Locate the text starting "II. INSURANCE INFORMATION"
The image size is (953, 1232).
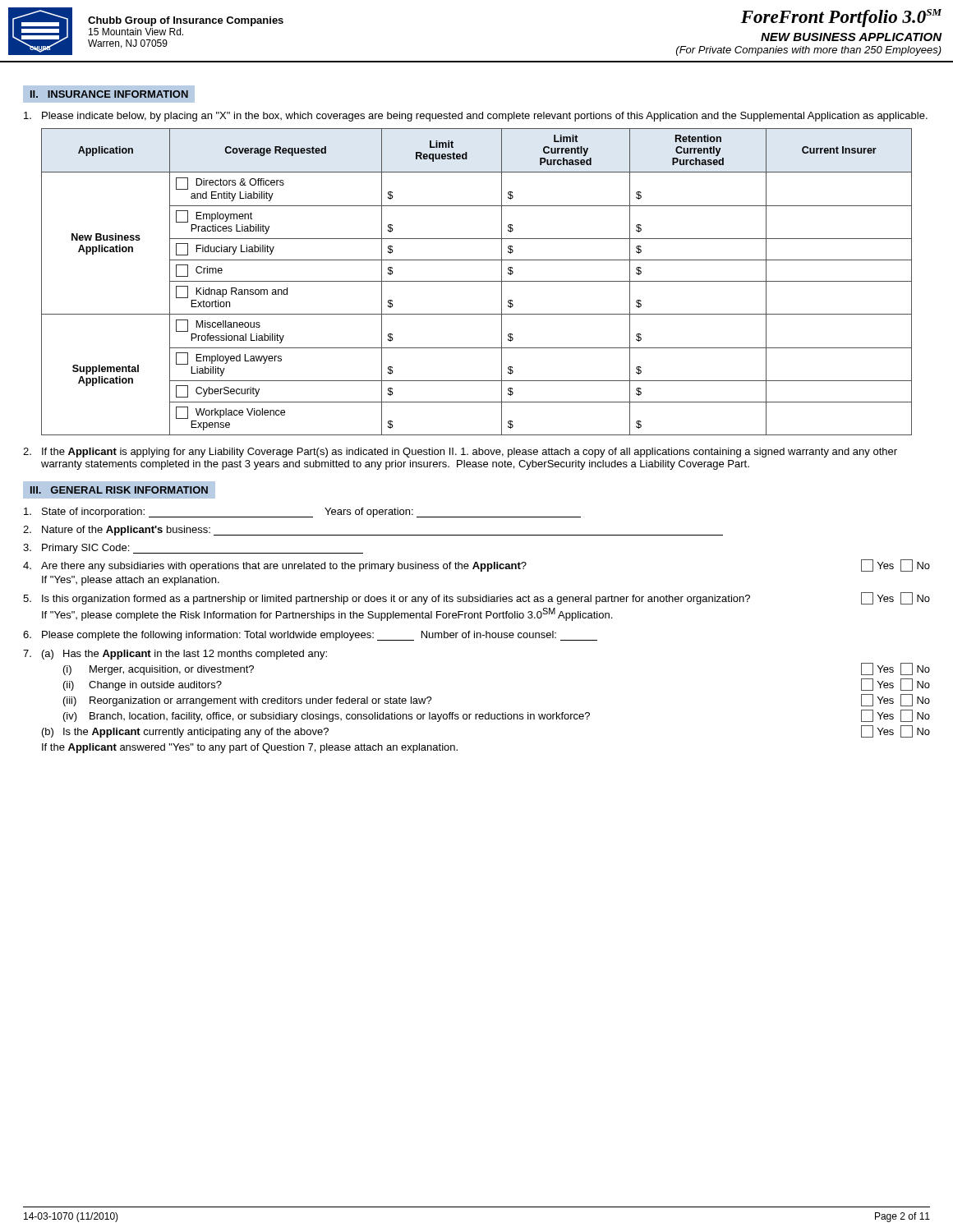pos(109,94)
